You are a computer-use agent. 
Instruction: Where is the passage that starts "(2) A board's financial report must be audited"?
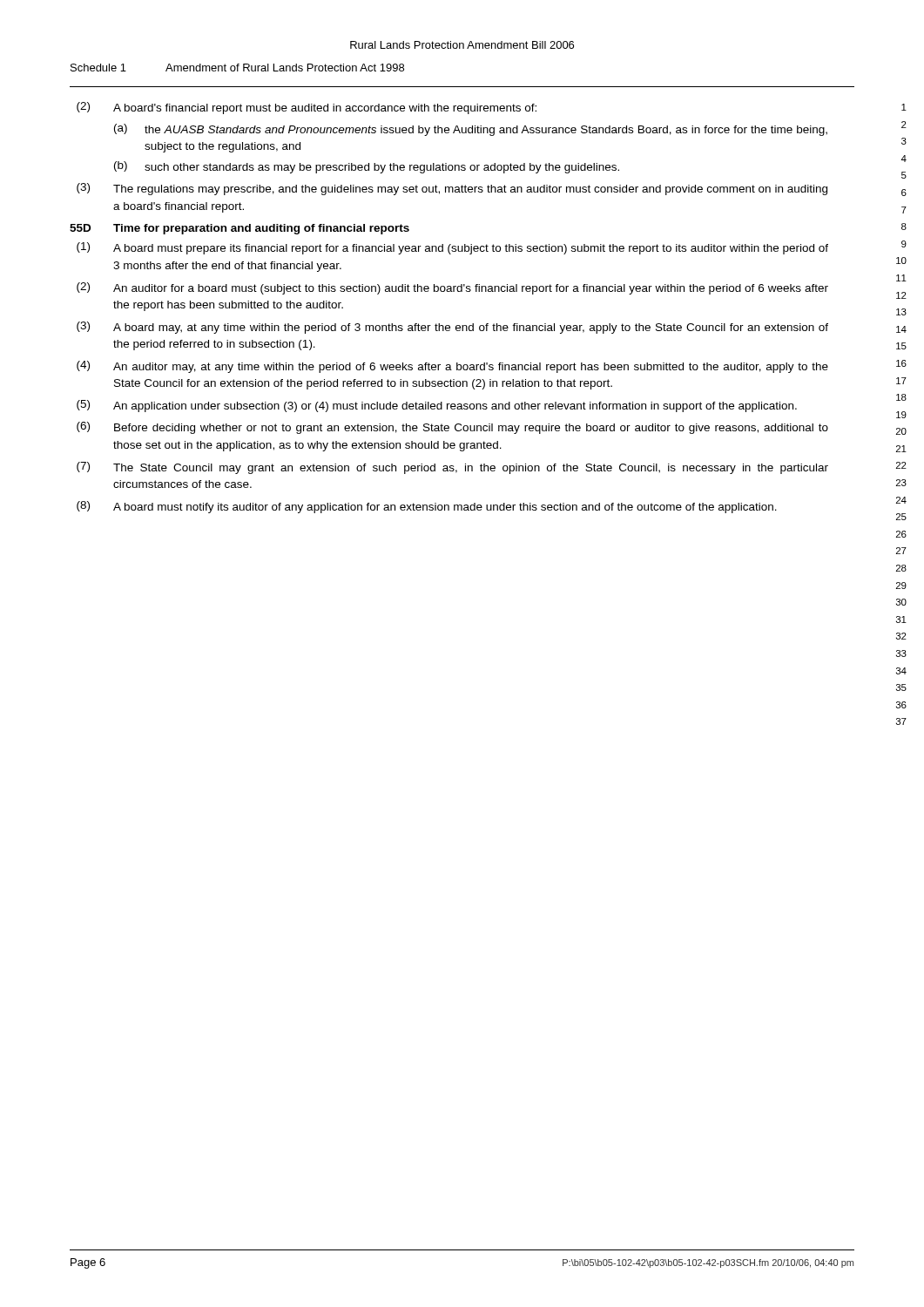point(304,108)
